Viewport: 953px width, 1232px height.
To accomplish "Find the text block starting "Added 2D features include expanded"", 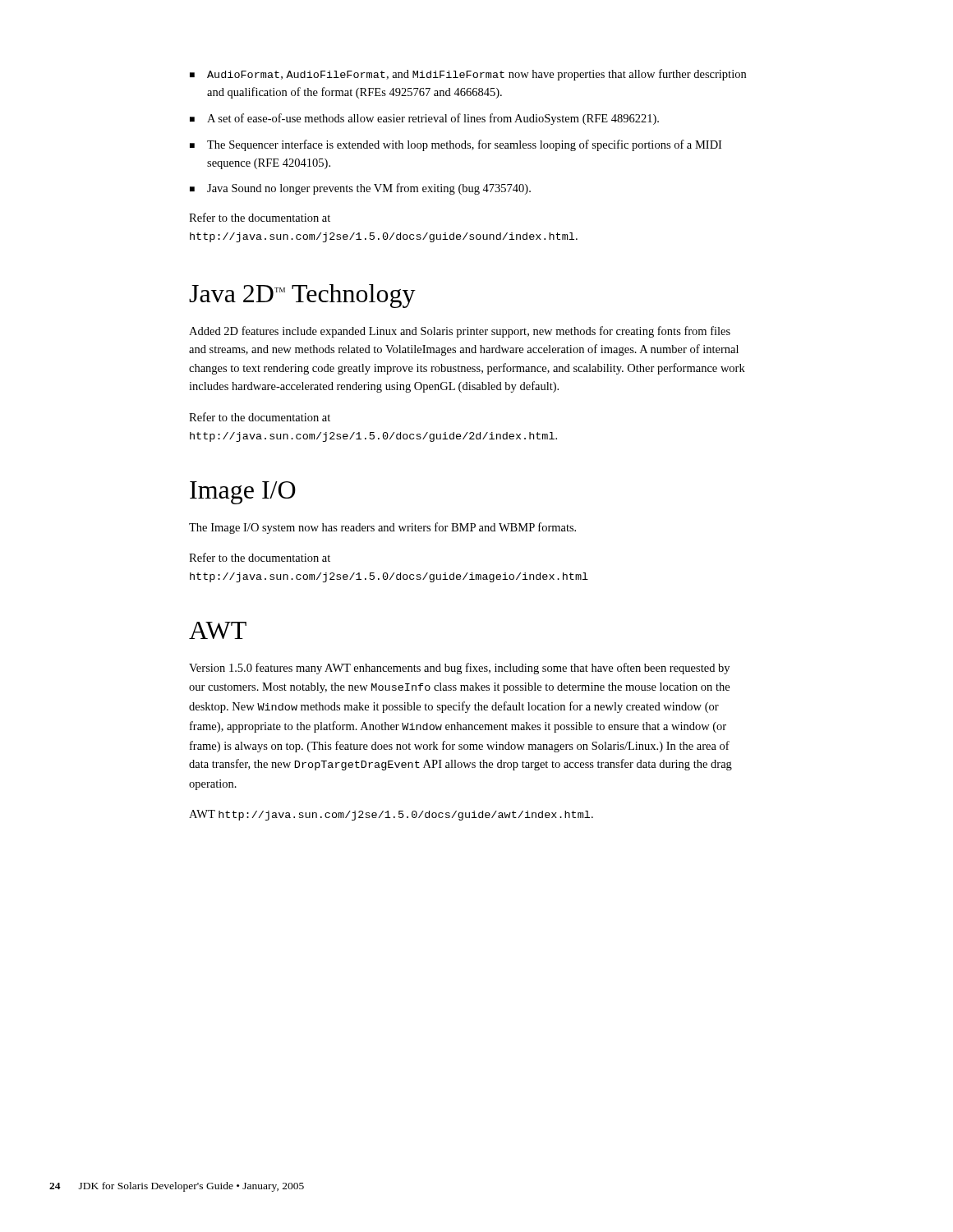I will coord(467,359).
